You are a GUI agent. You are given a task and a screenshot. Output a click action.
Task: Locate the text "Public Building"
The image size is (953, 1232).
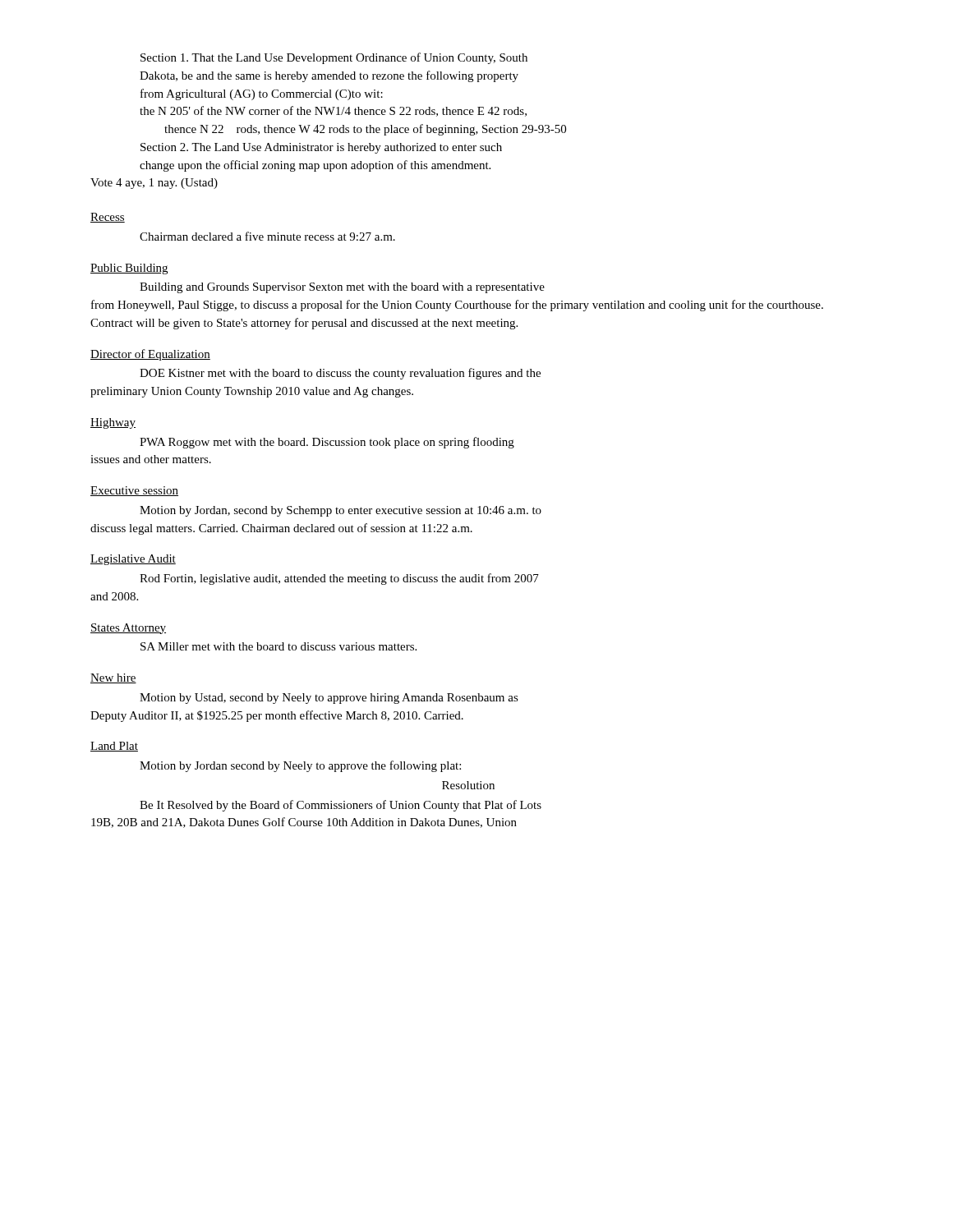129,267
